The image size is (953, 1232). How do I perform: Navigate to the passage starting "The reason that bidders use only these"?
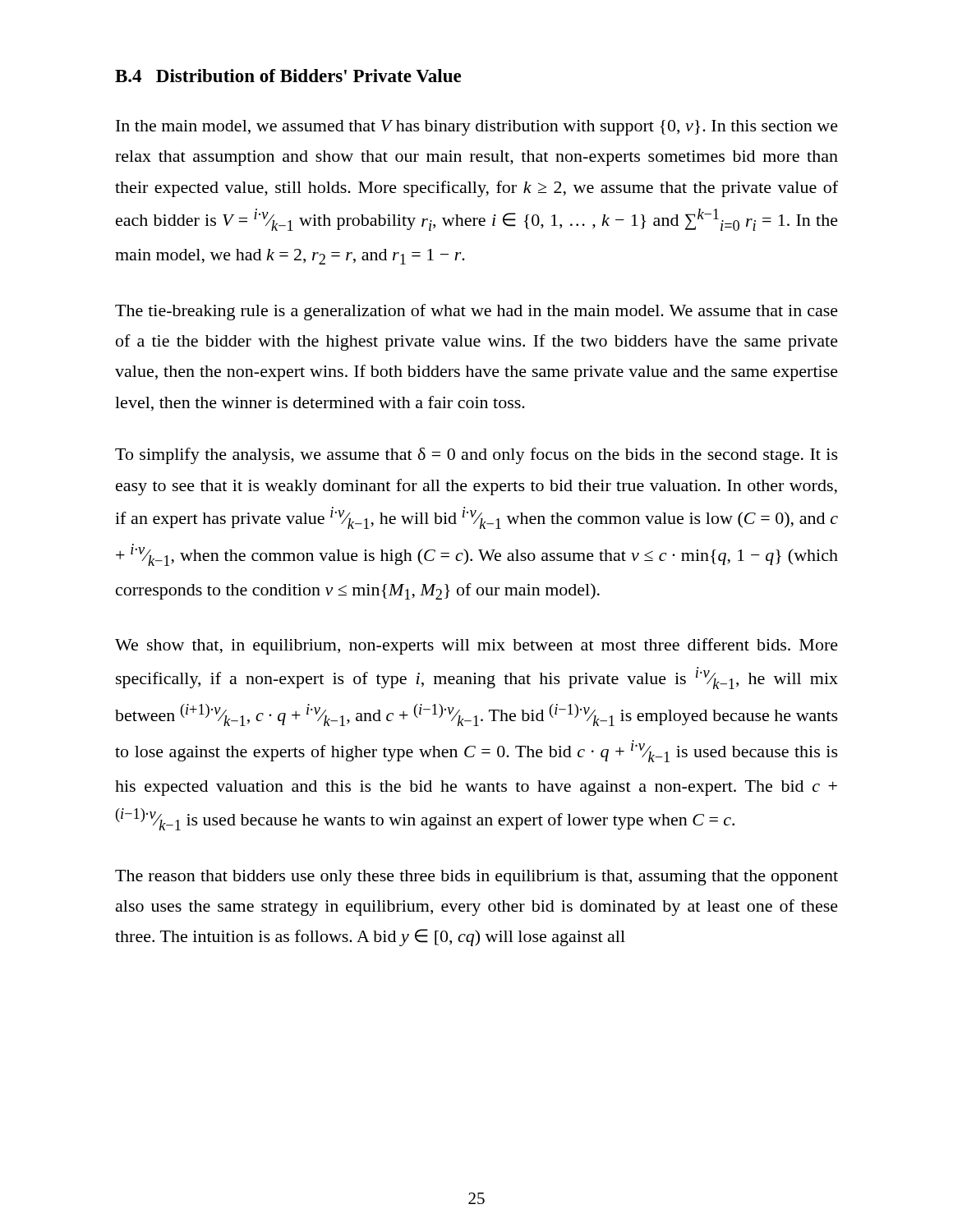coord(476,905)
